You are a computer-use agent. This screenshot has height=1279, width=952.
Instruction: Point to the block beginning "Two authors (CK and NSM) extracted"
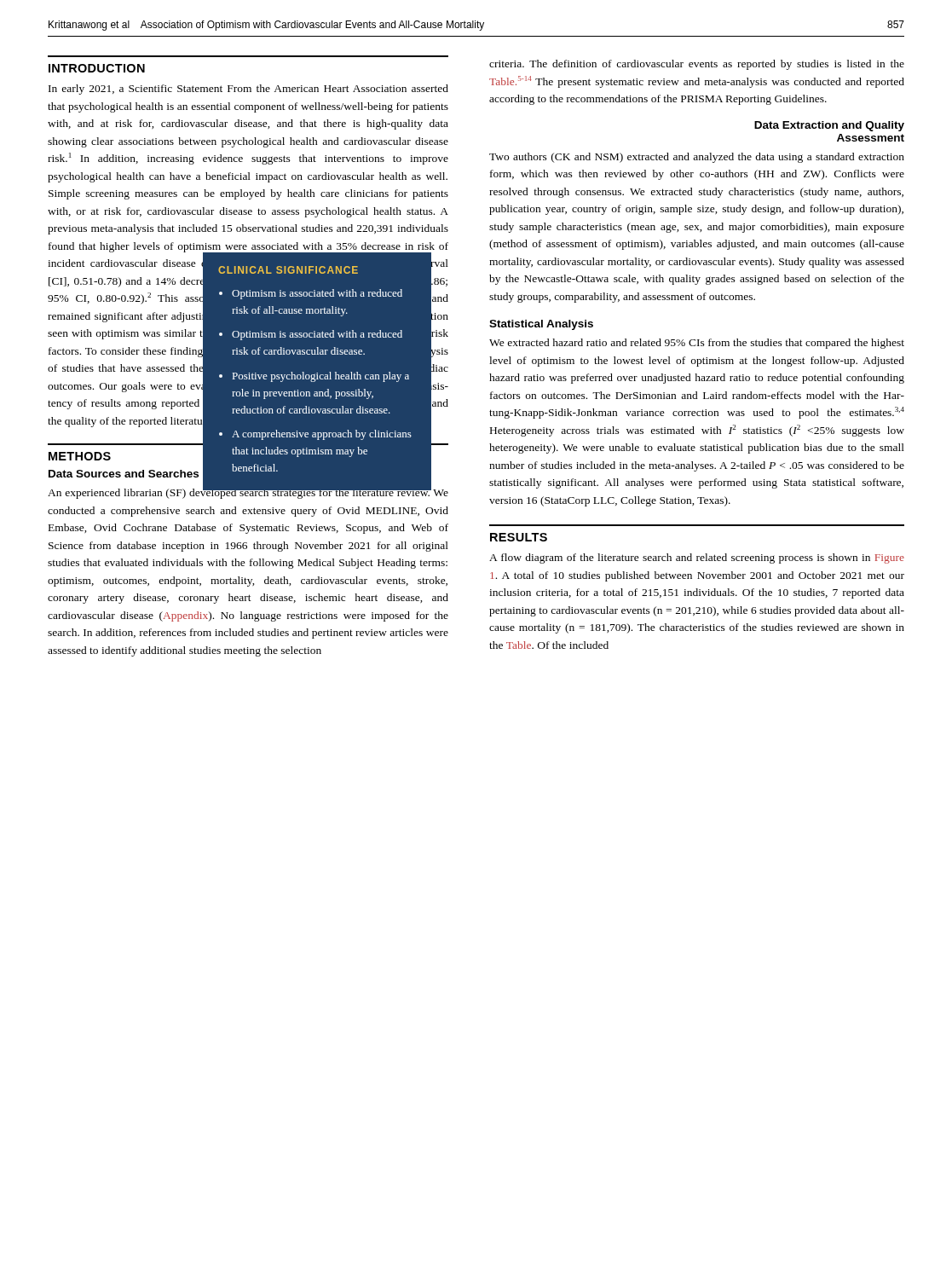point(697,226)
